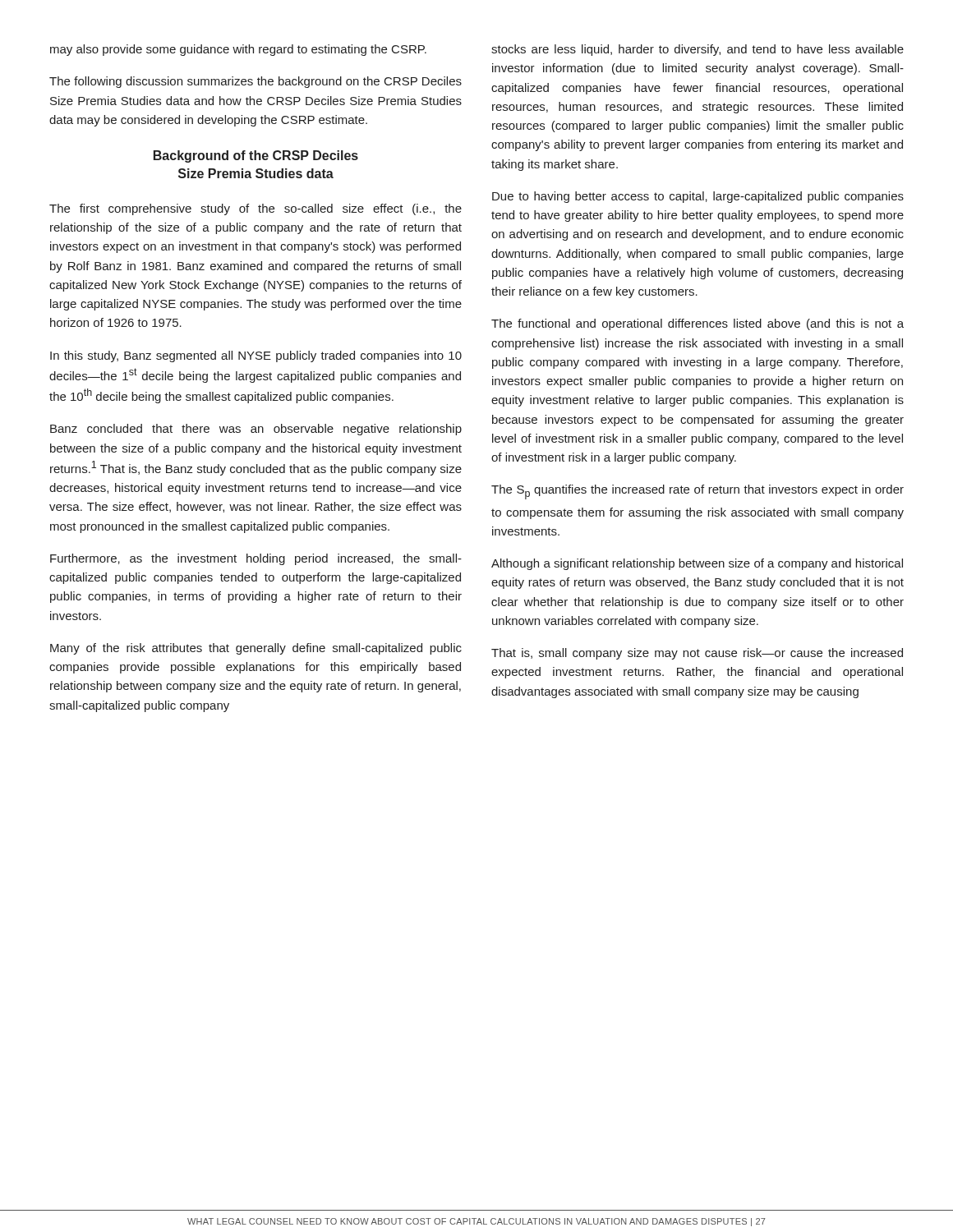Point to the text starting "Furthermore, as the investment holding period increased,"
The image size is (953, 1232).
tap(255, 587)
